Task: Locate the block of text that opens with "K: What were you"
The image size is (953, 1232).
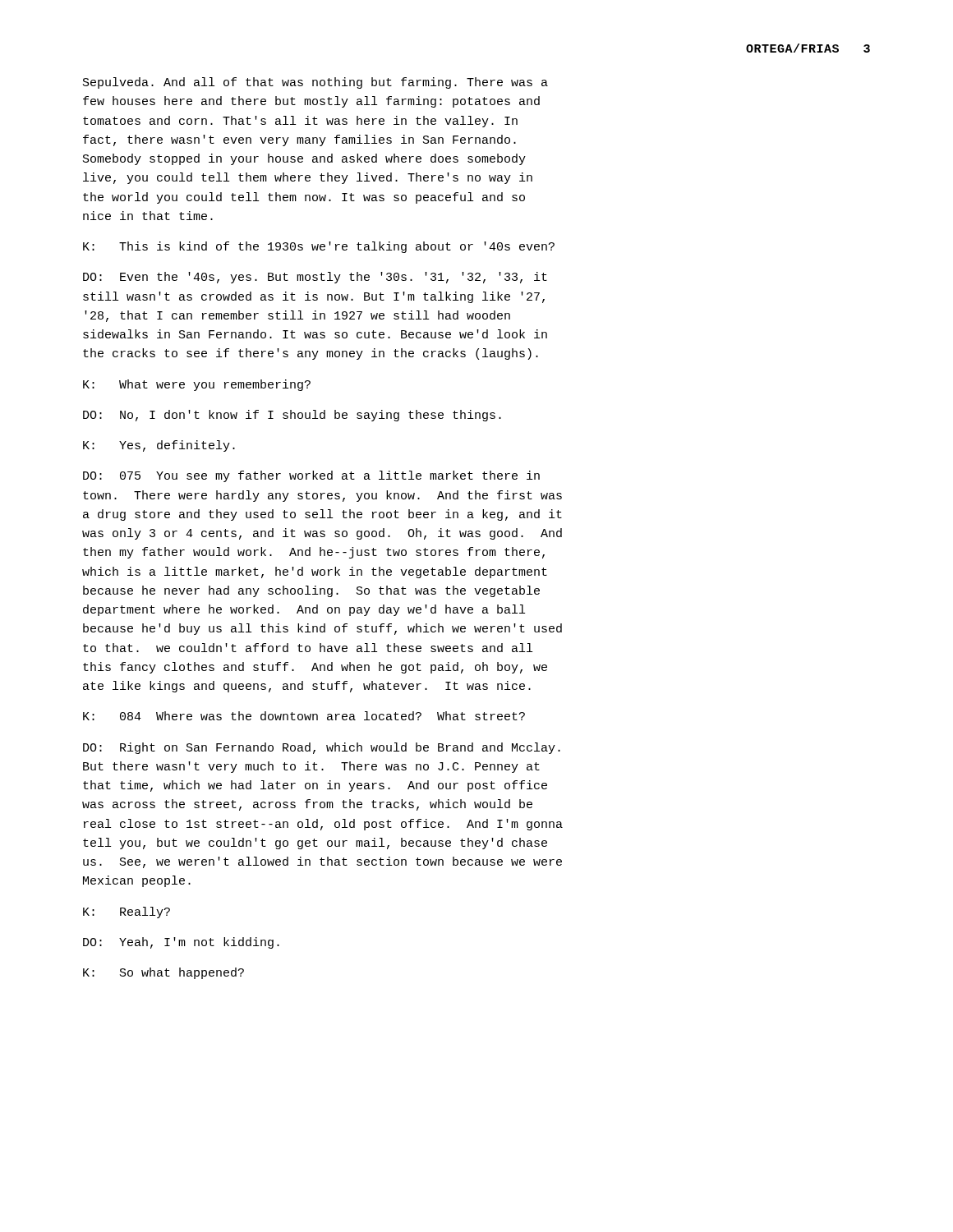Action: pos(197,385)
